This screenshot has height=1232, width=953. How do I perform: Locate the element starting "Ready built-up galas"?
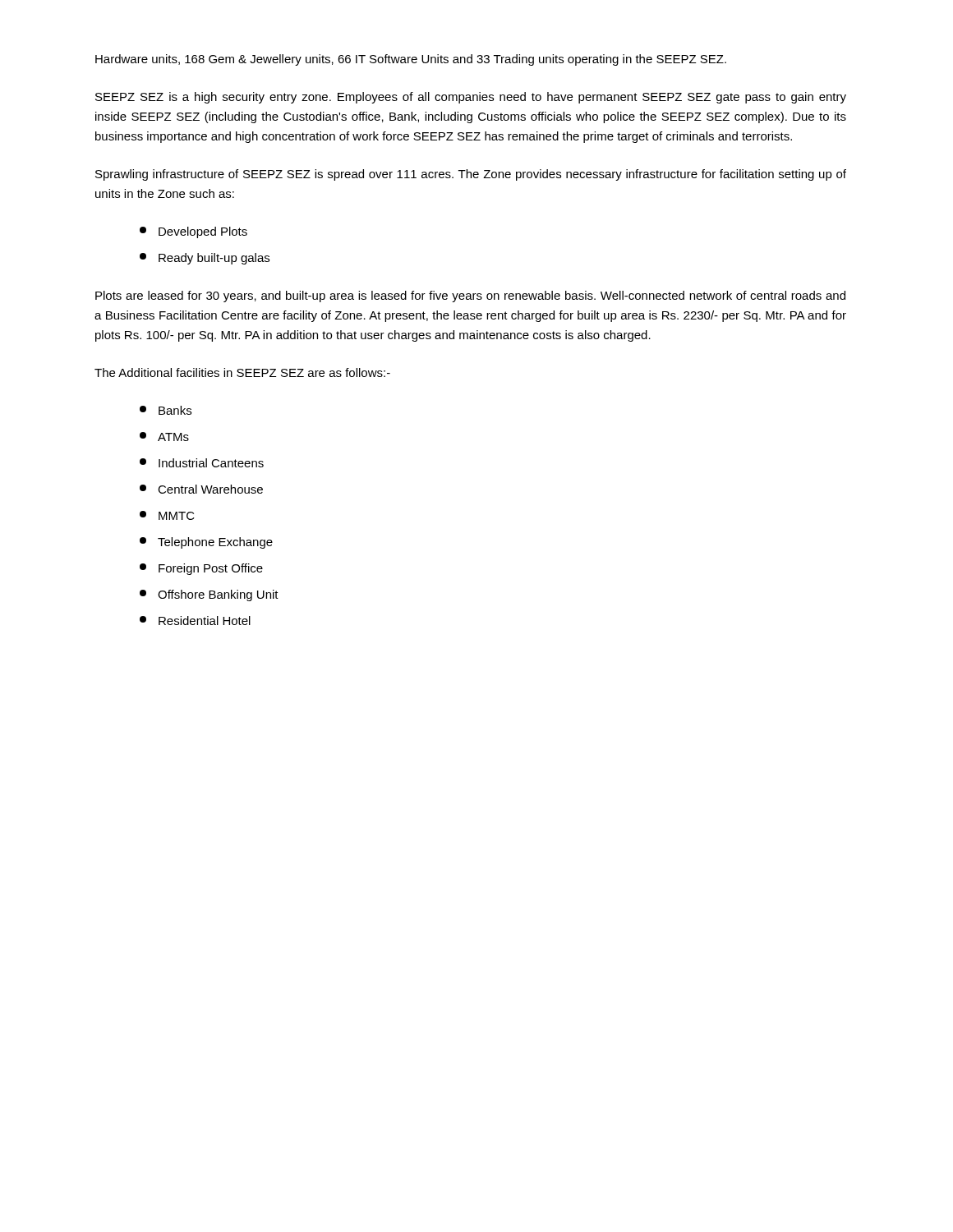205,258
